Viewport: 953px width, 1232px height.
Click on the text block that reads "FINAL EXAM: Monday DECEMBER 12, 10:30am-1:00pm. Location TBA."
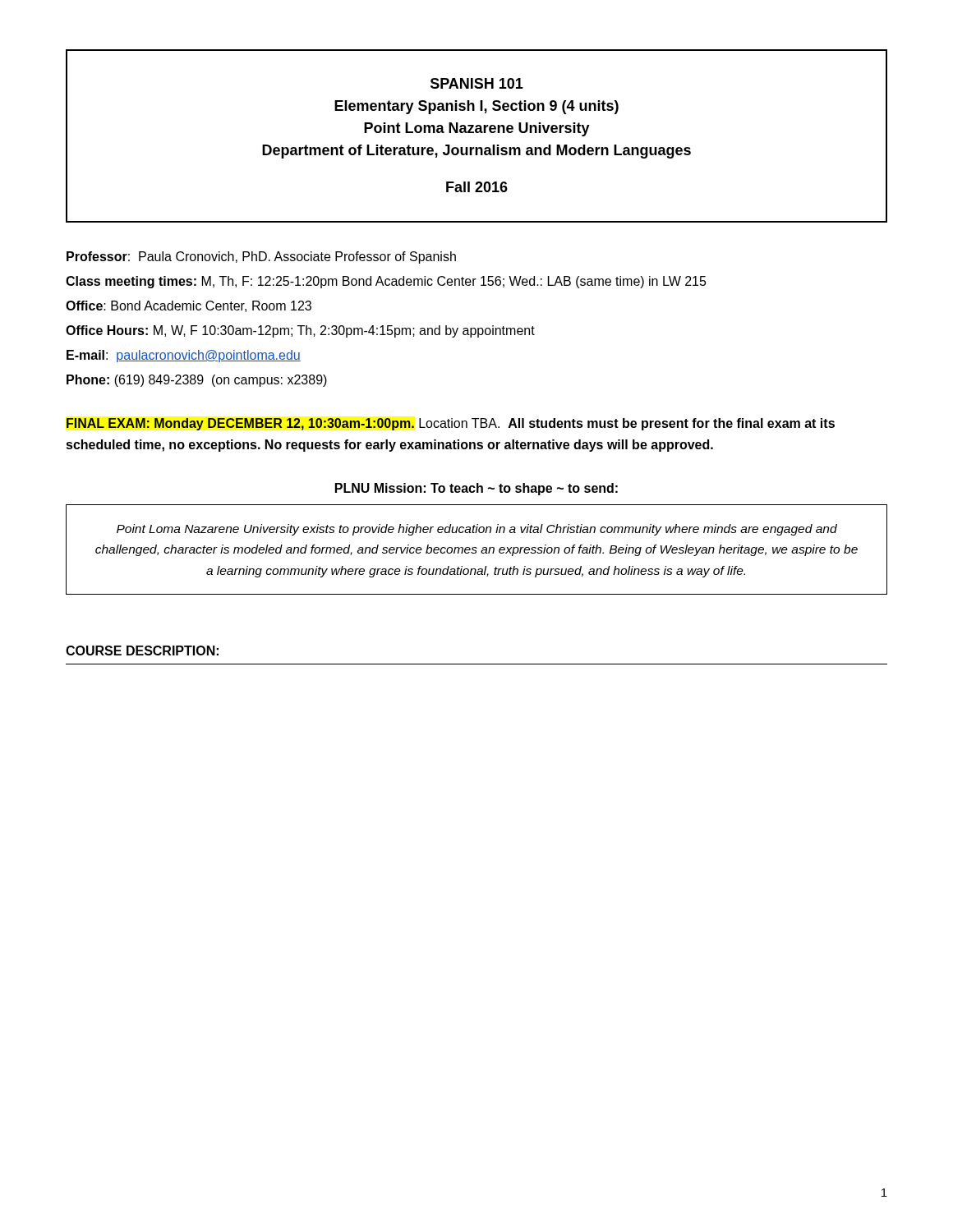click(450, 434)
